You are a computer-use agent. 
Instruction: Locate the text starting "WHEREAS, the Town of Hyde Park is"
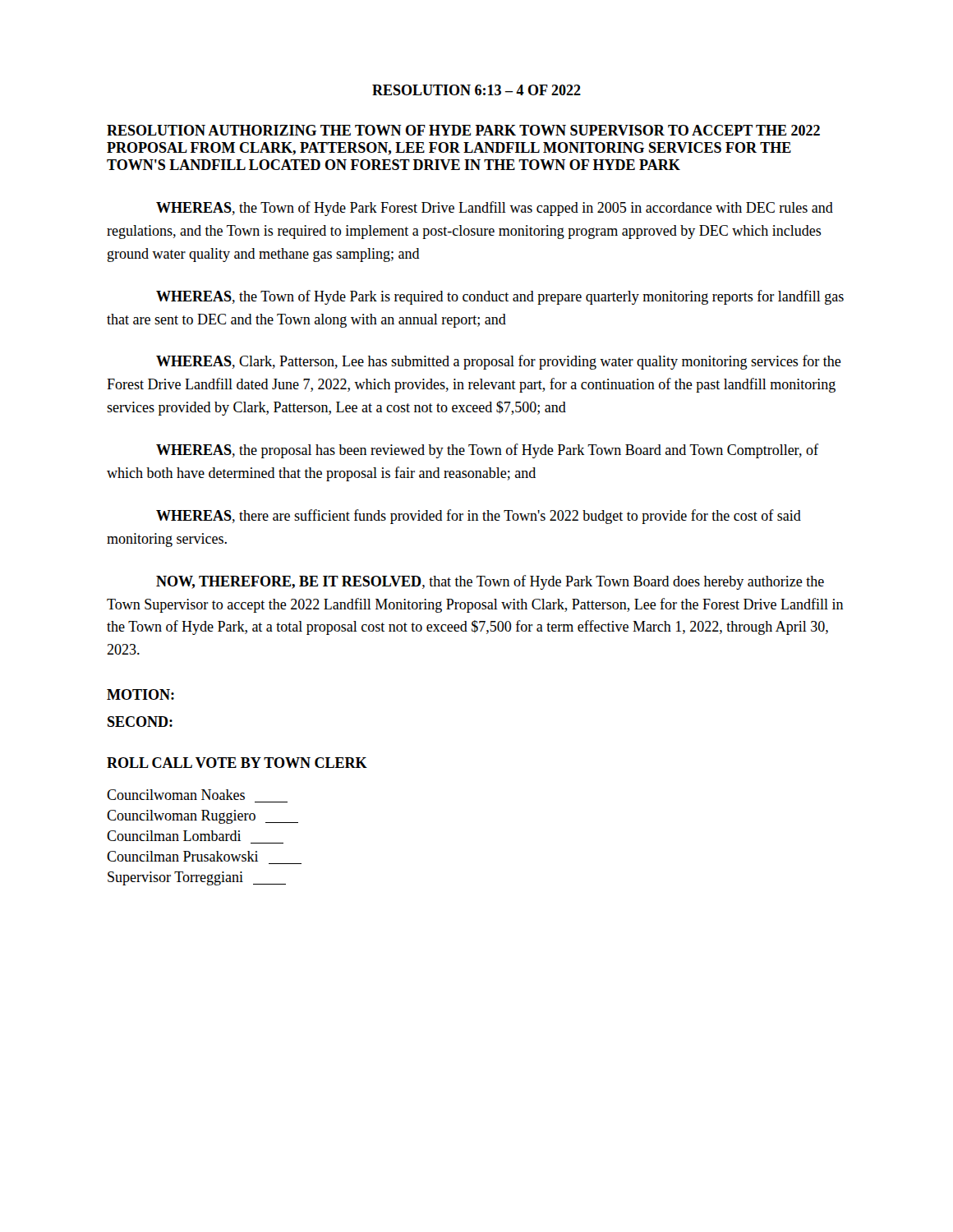click(475, 308)
